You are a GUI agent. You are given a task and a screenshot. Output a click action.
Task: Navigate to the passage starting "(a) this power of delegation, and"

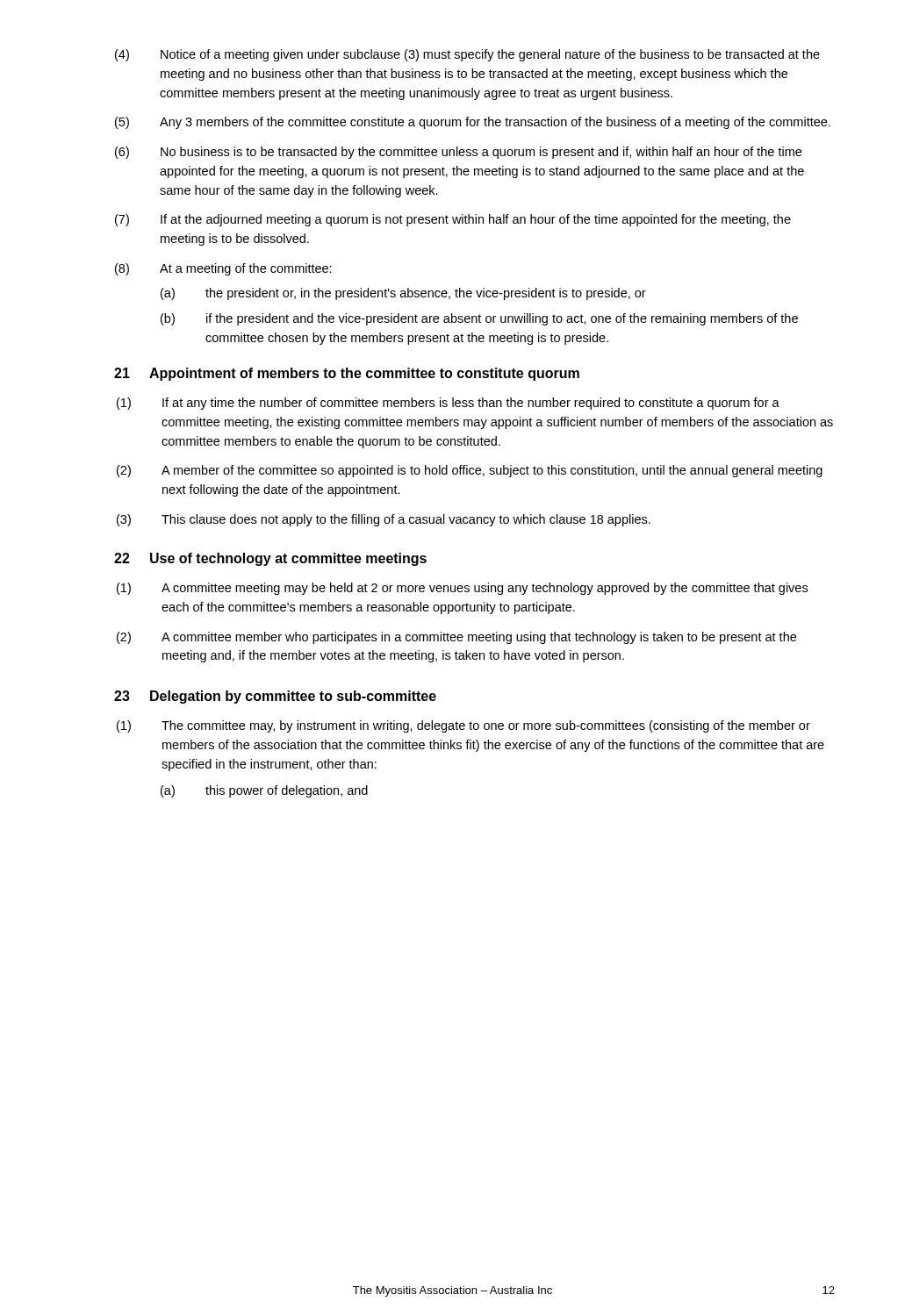(x=264, y=791)
